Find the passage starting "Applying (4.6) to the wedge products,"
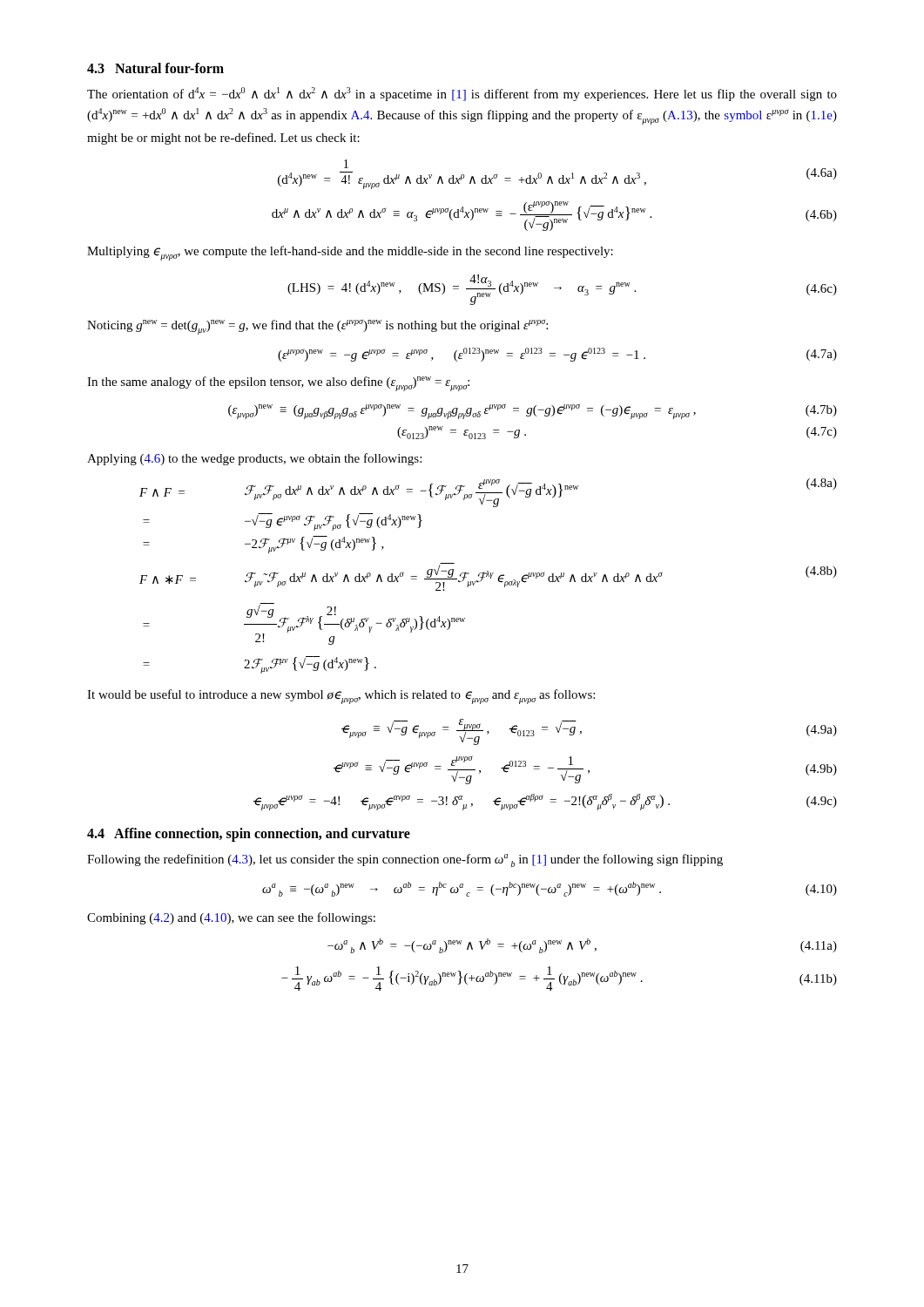Viewport: 924px width, 1307px height. [x=255, y=458]
